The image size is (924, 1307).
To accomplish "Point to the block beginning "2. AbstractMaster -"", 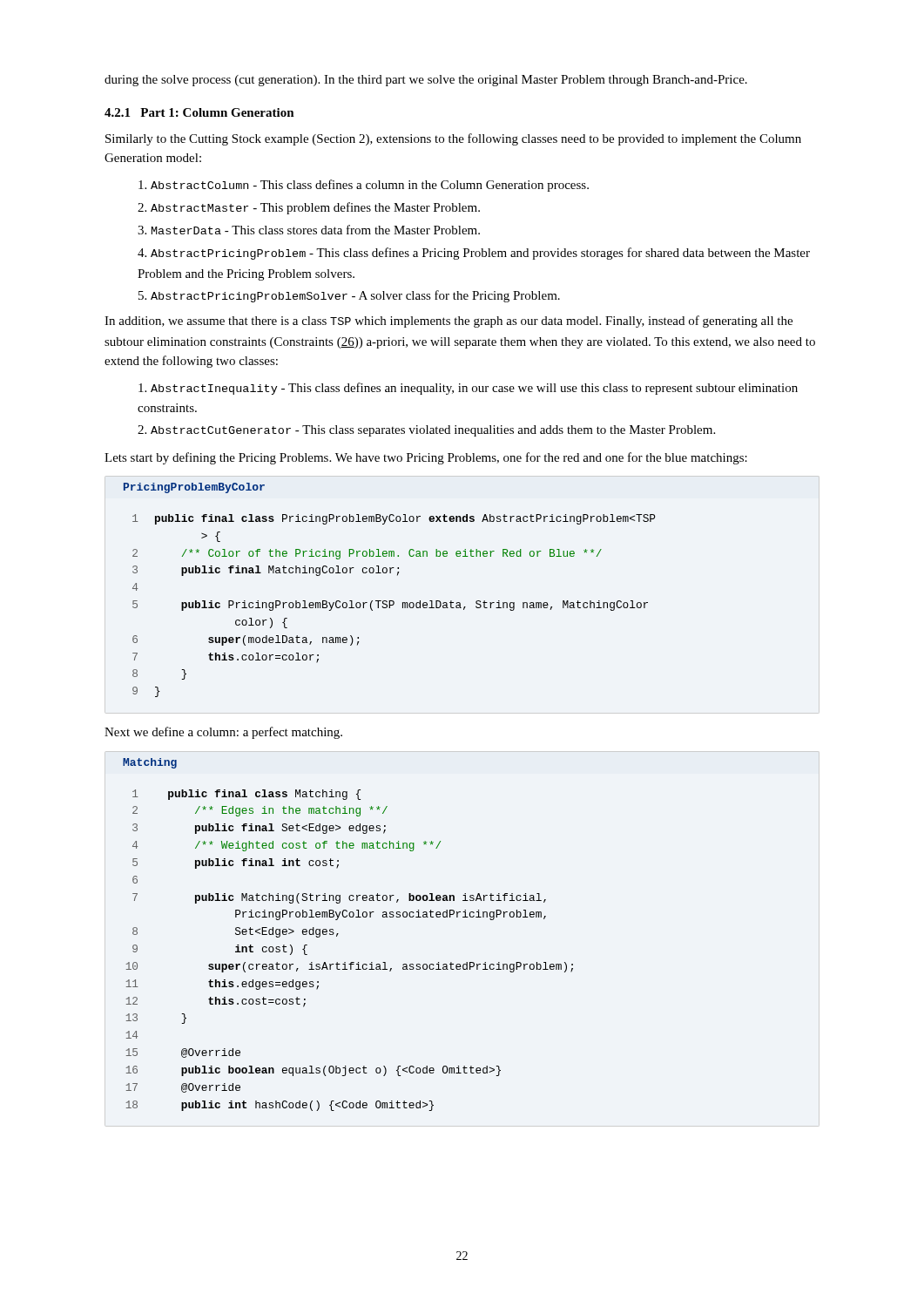I will pyautogui.click(x=309, y=208).
